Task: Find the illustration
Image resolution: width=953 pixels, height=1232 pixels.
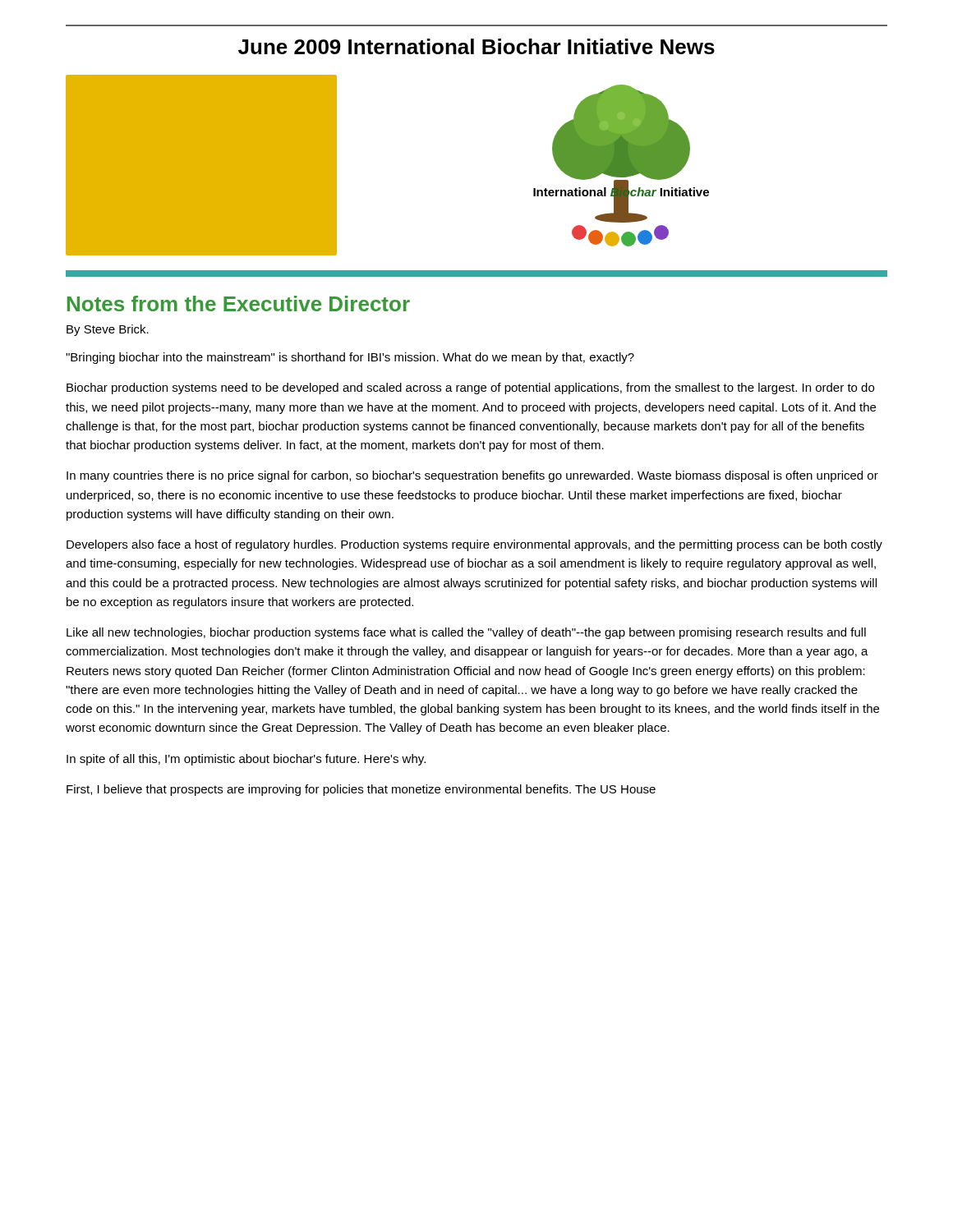Action: click(476, 165)
